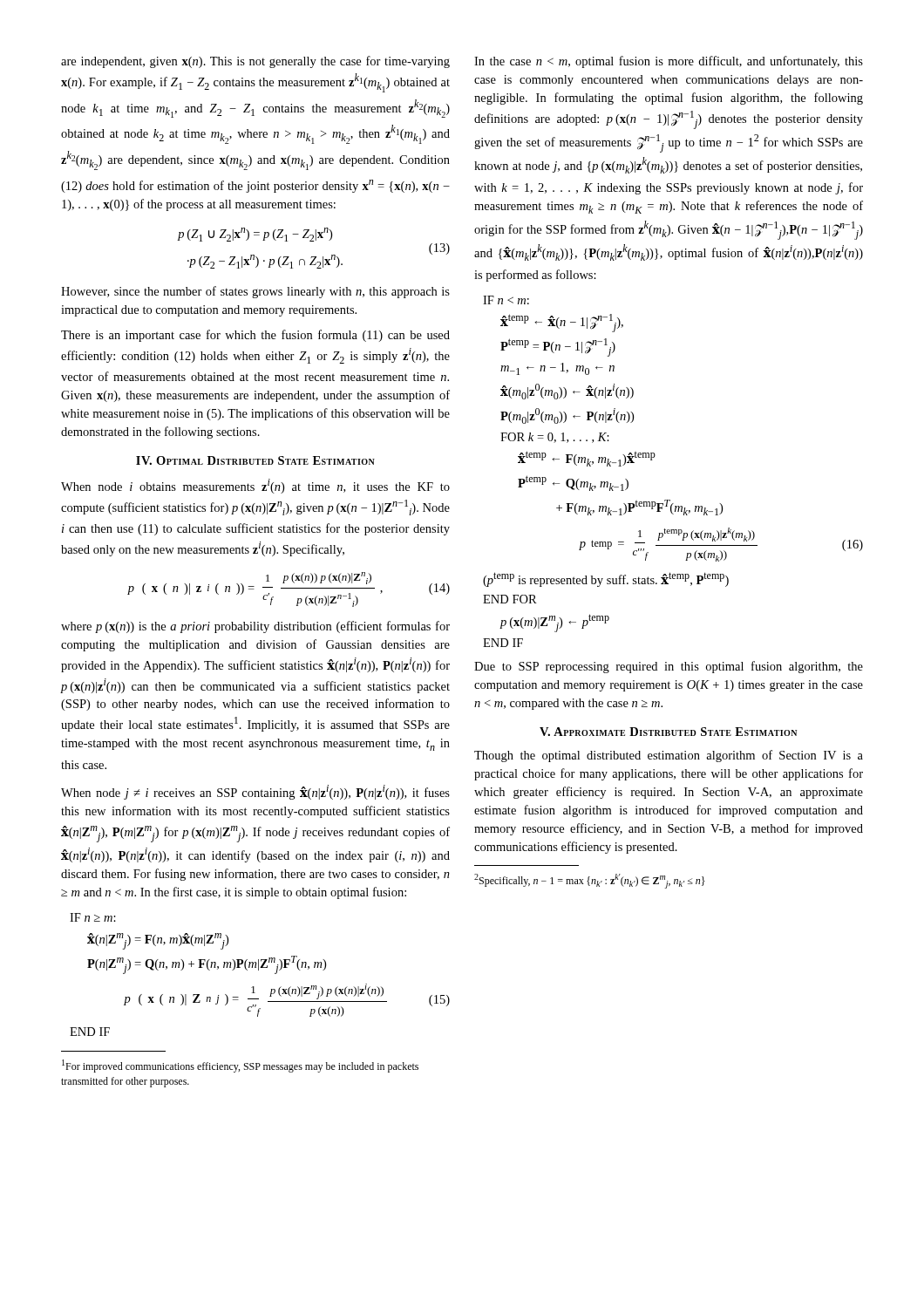Click the formula that begins "p (Z1 ∪ Z2|xn) ="
Image resolution: width=924 pixels, height=1308 pixels.
tap(255, 248)
